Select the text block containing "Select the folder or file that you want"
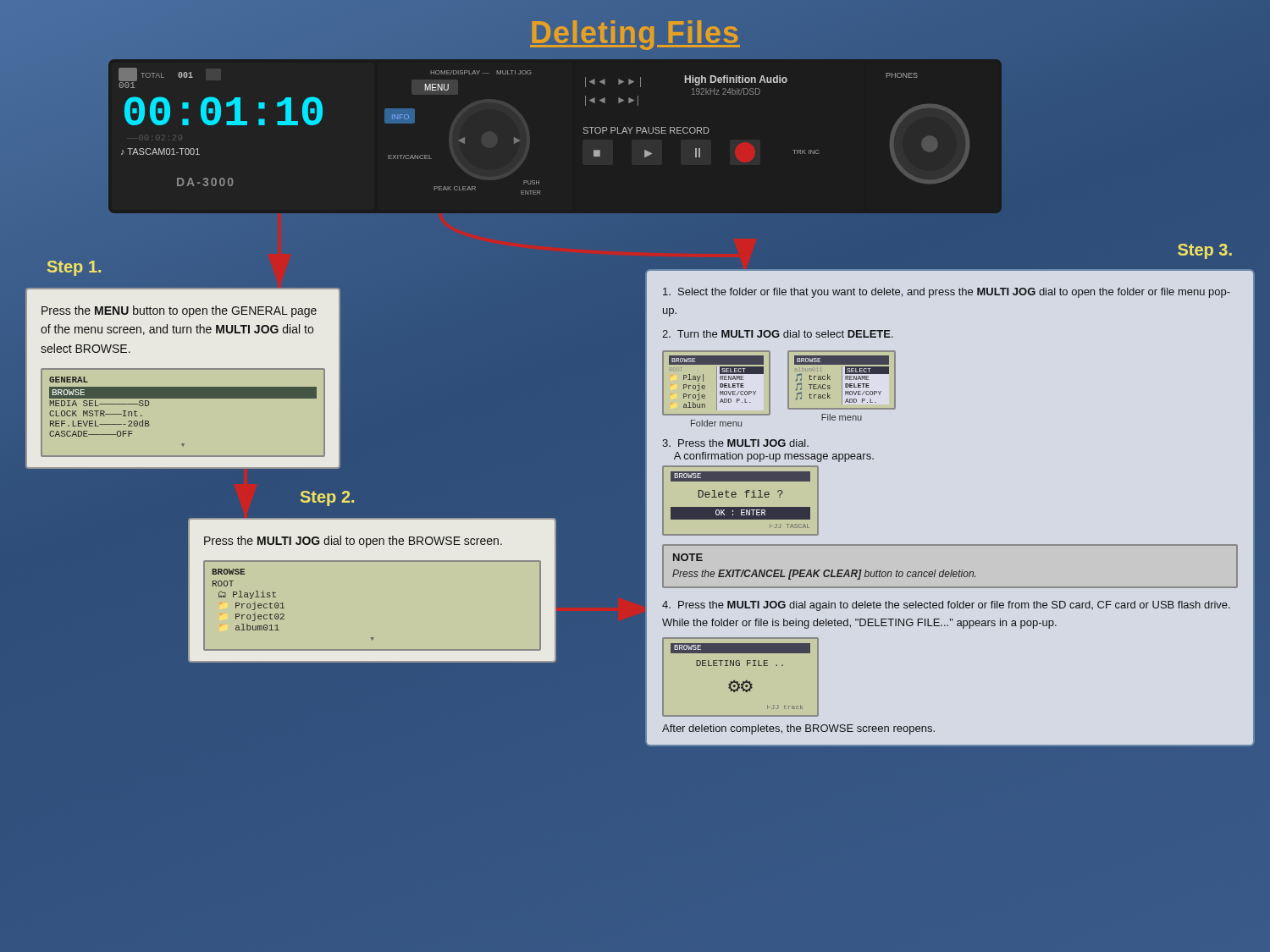Screen dimensions: 952x1270 tap(947, 293)
